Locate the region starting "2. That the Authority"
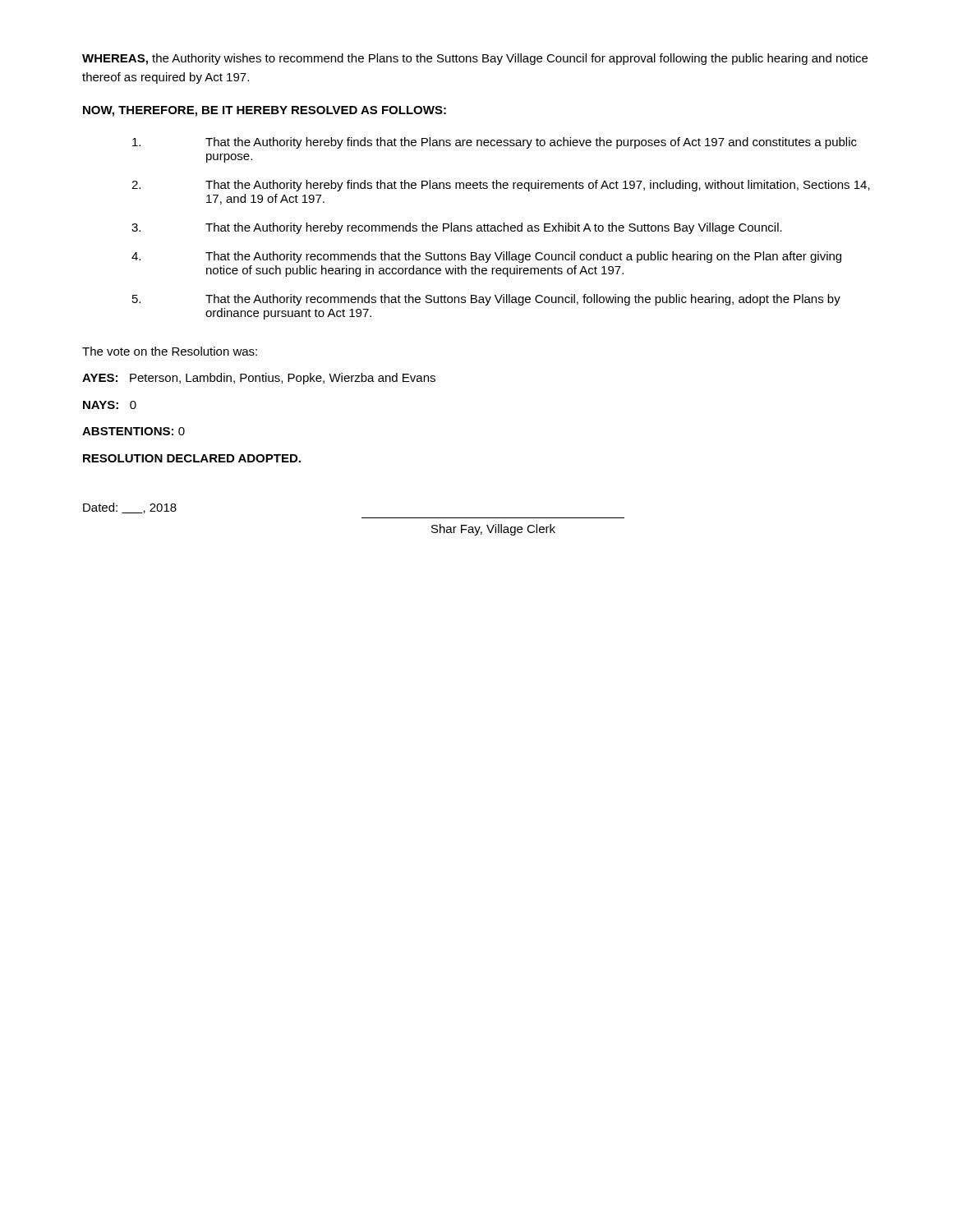 tap(476, 191)
